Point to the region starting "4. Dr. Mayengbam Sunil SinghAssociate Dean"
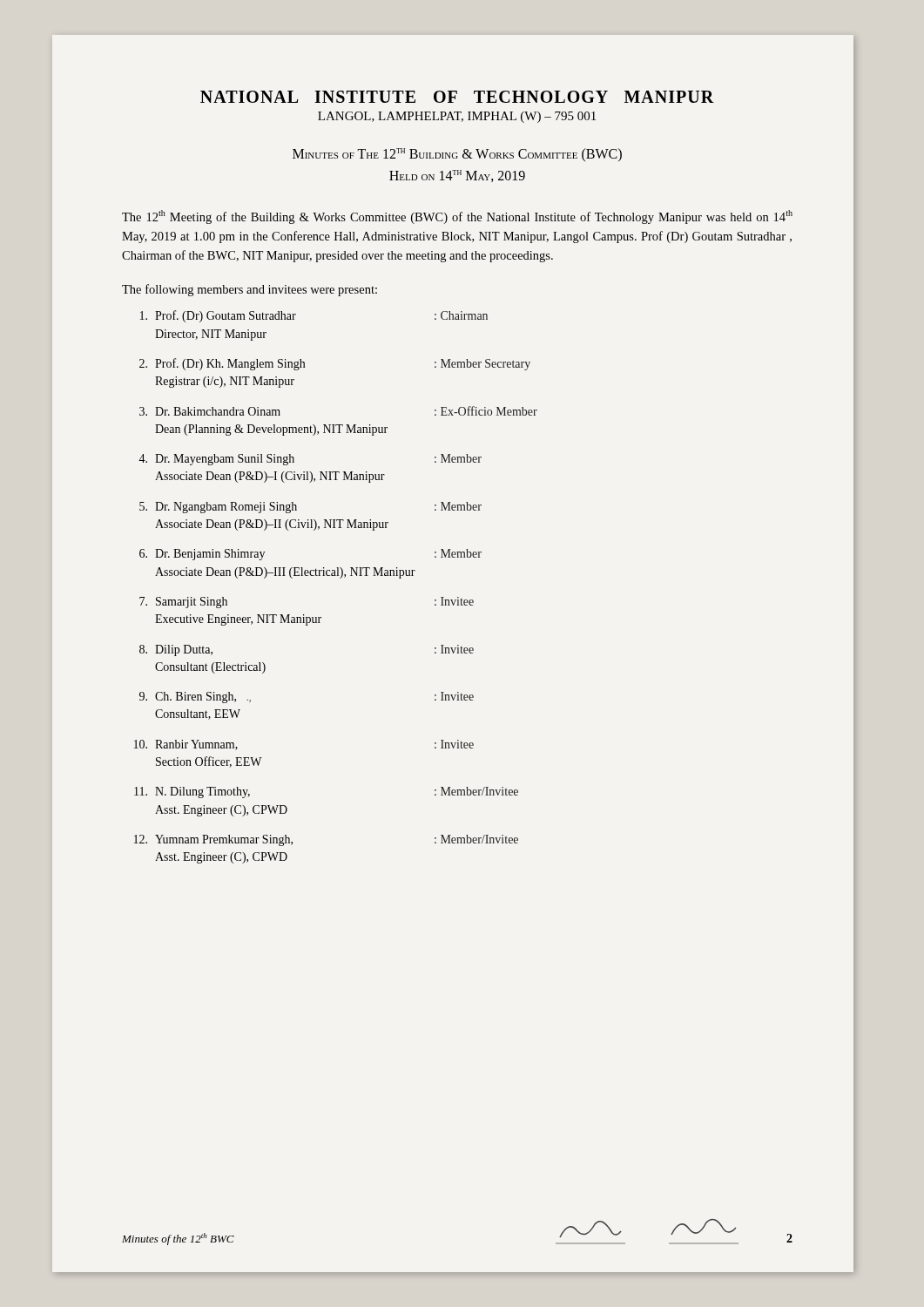 pyautogui.click(x=457, y=468)
